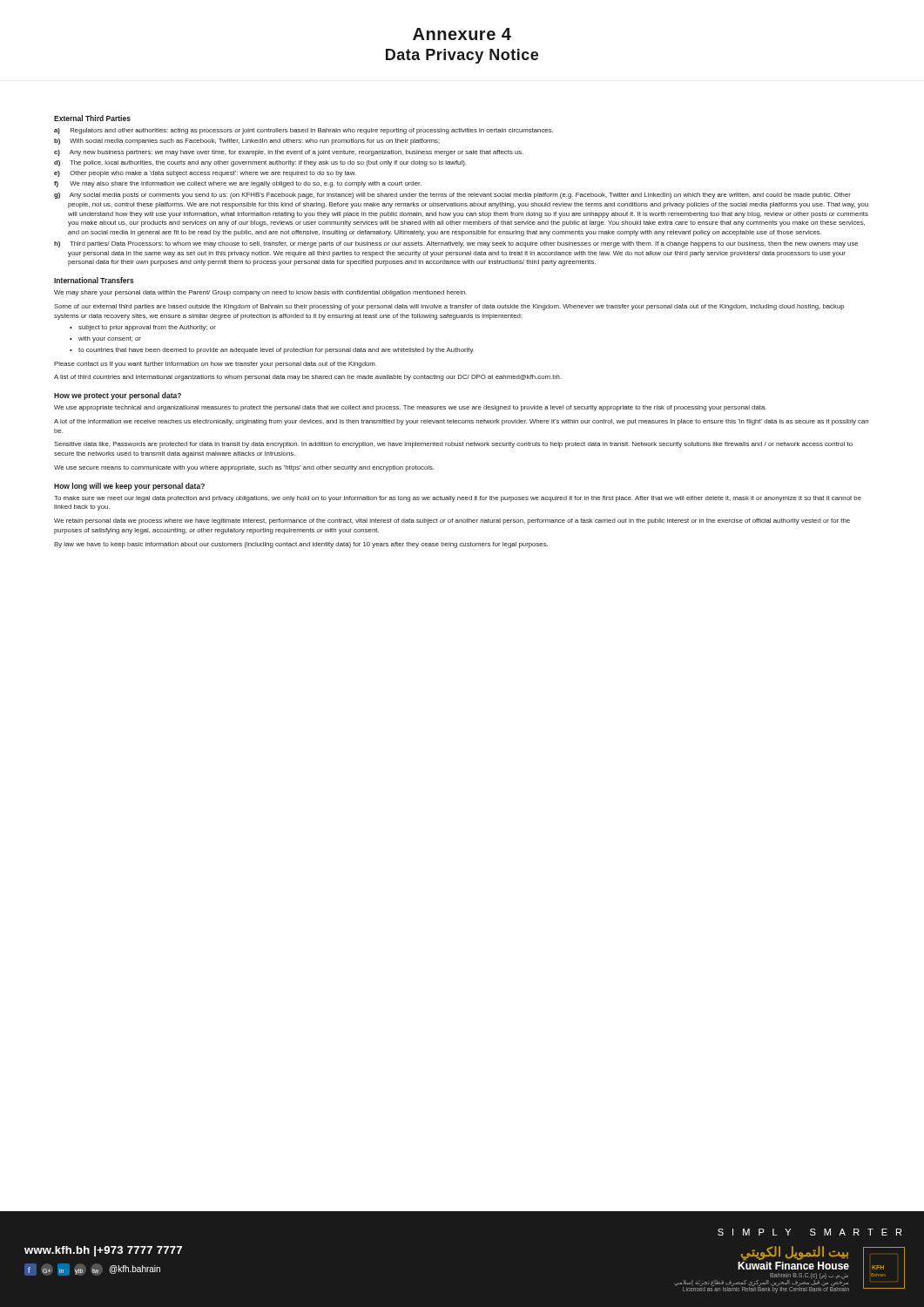The image size is (924, 1307).
Task: Select the region starting "We may share your personal data"
Action: (261, 292)
